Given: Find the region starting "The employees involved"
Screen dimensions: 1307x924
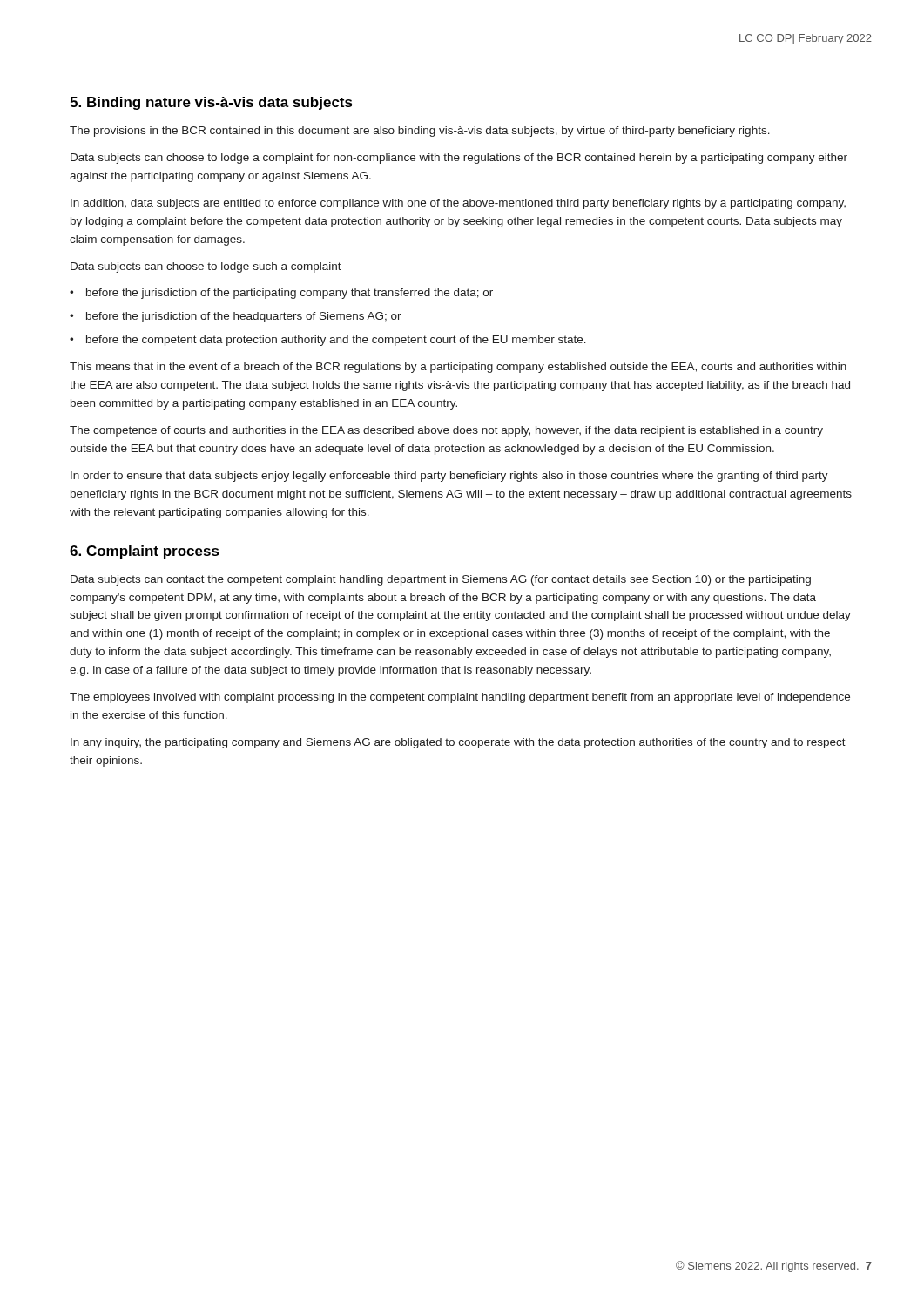Looking at the screenshot, I should click(460, 706).
